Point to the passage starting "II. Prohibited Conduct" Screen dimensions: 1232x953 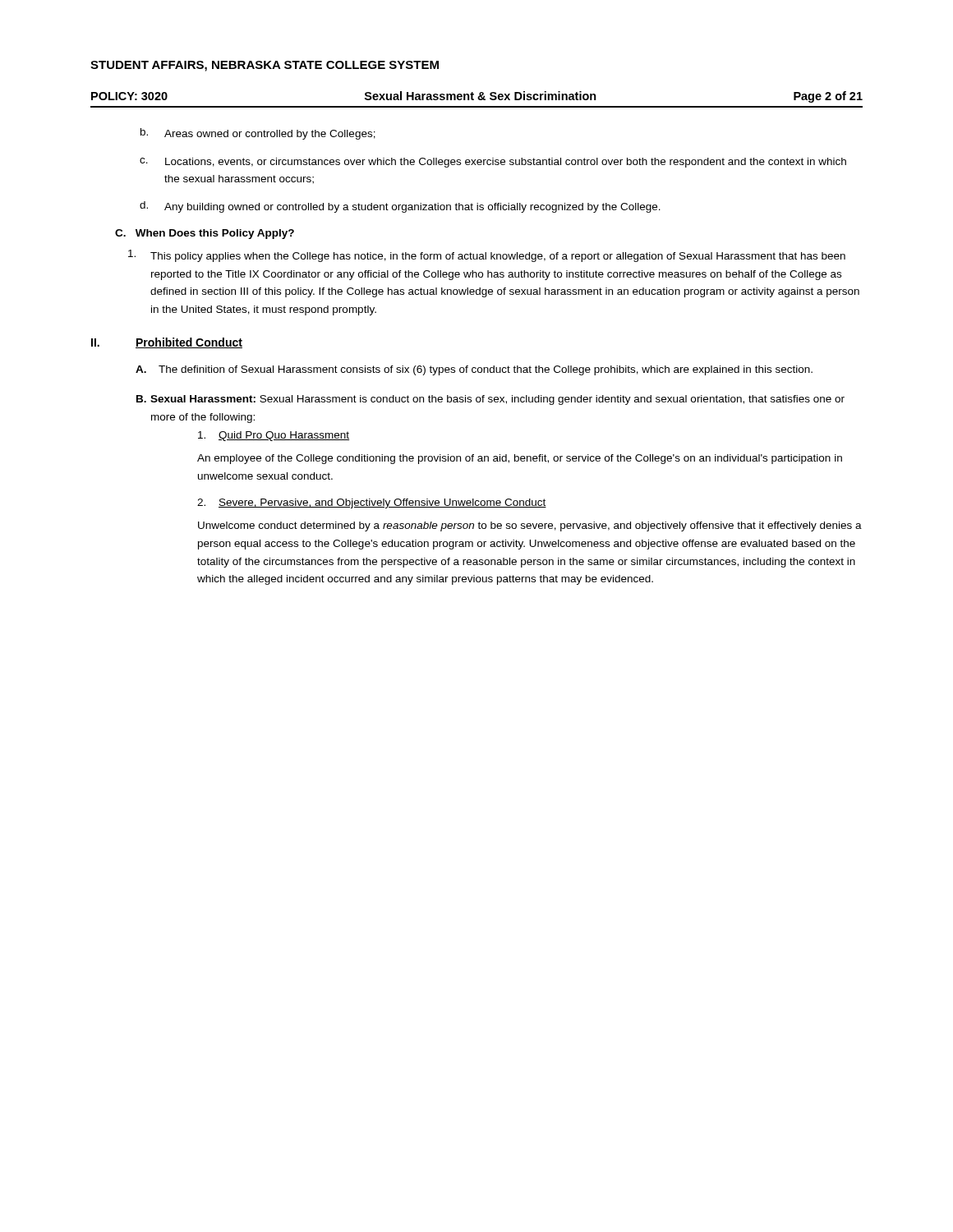pos(166,343)
